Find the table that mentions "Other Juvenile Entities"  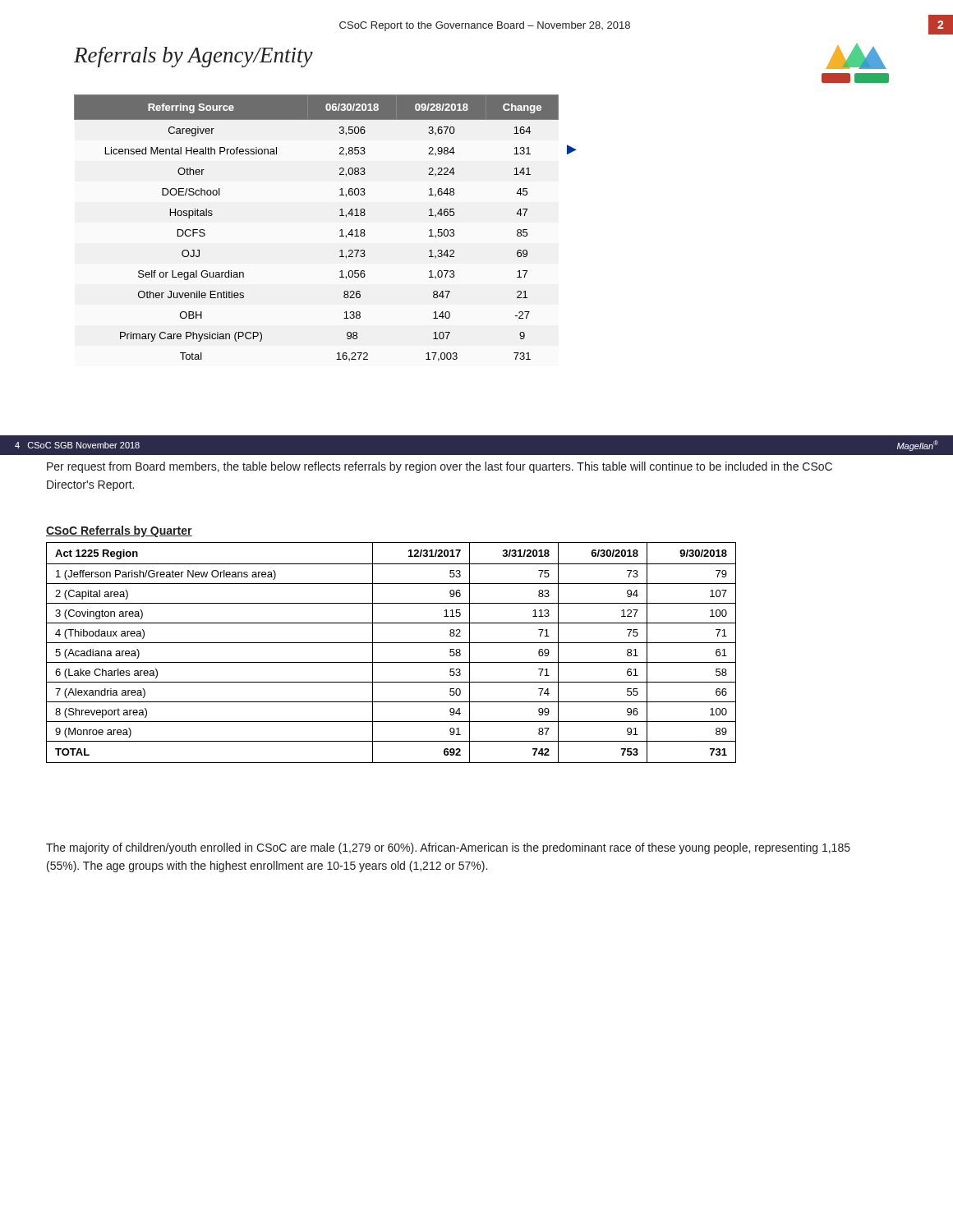316,230
